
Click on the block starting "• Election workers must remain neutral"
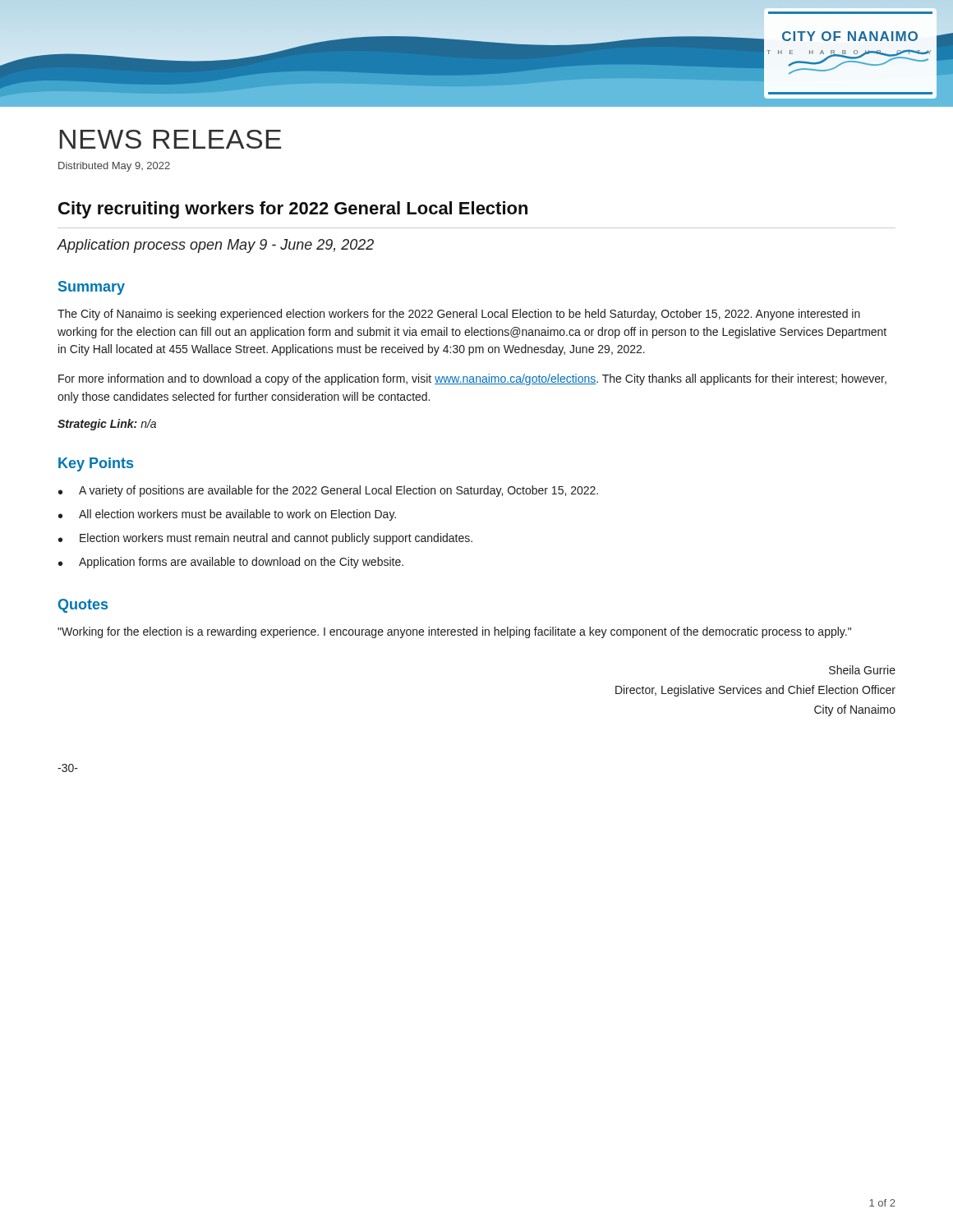tap(265, 540)
